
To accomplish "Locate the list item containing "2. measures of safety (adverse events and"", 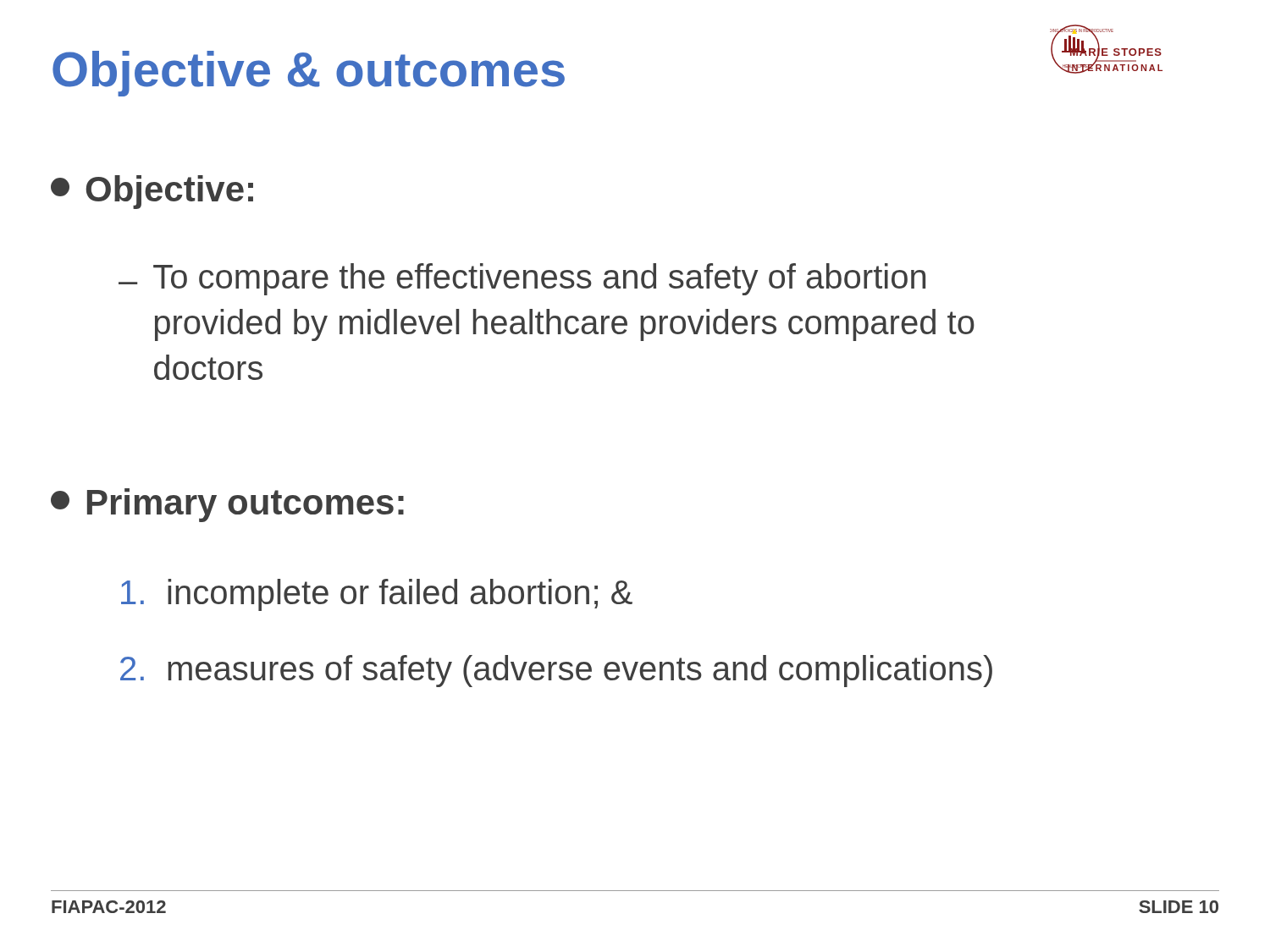I will pyautogui.click(x=556, y=669).
